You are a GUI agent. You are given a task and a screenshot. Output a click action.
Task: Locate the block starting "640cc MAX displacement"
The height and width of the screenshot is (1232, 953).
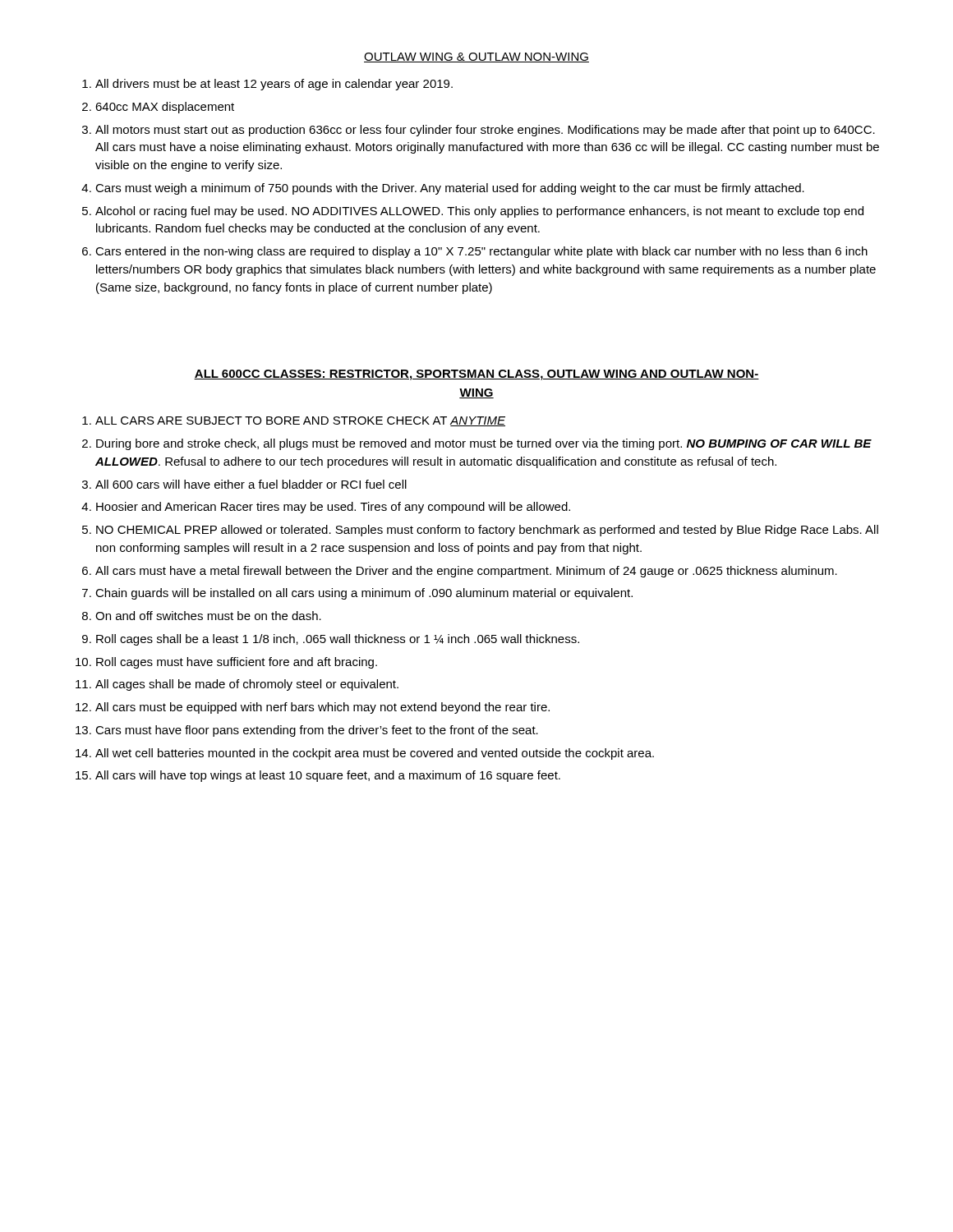point(165,106)
